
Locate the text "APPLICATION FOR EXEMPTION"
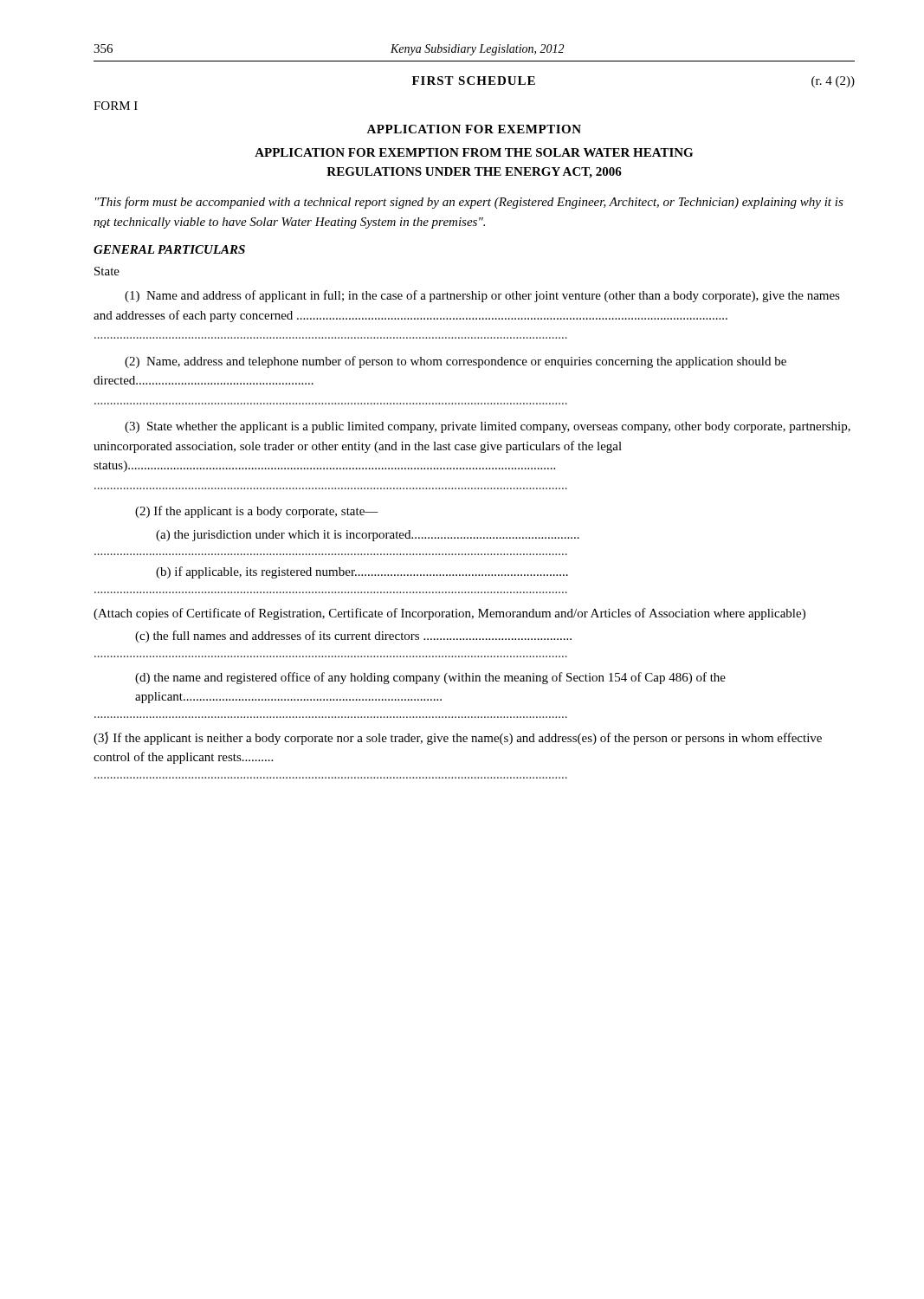click(x=474, y=129)
